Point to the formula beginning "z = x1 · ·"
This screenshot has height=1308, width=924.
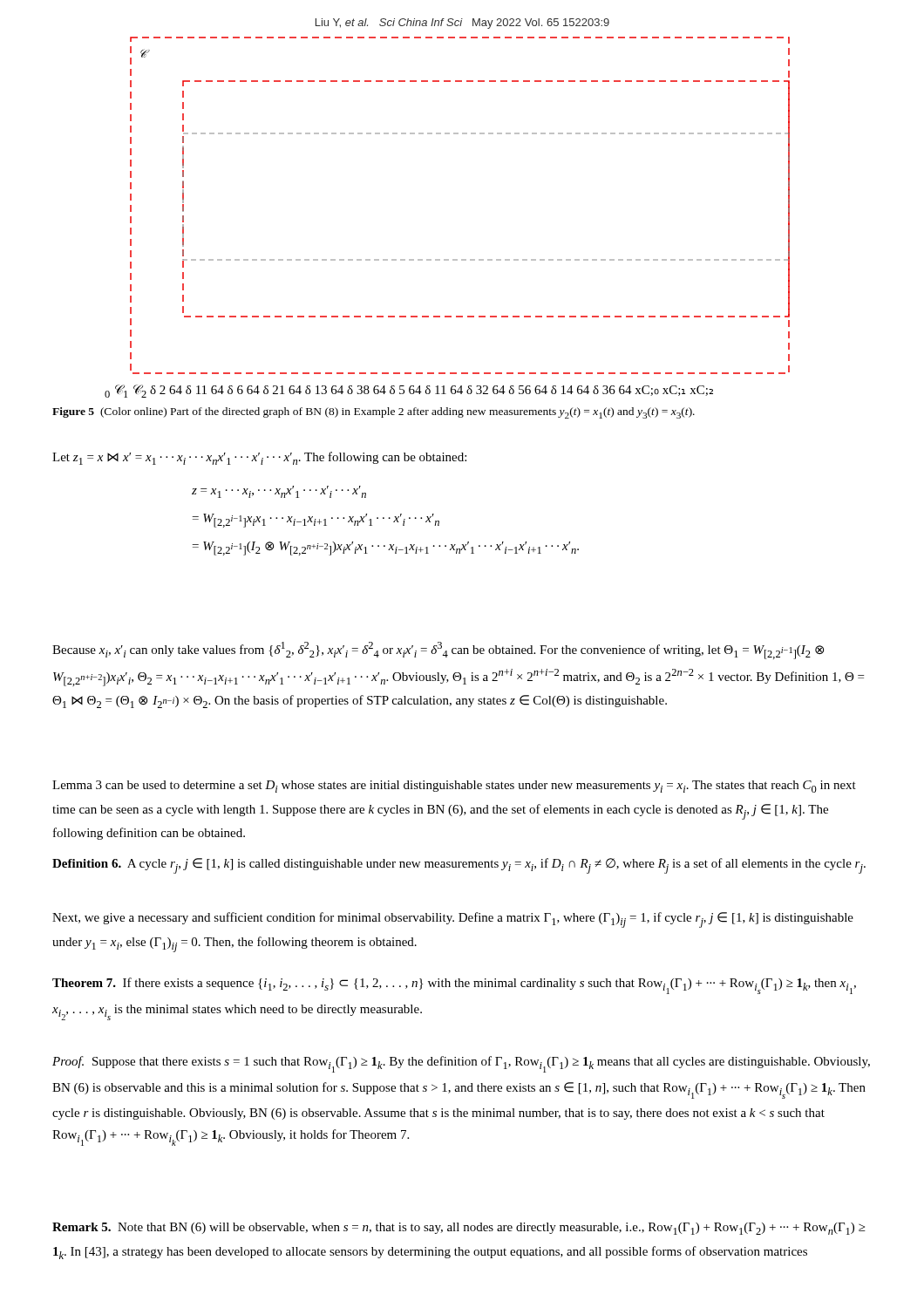point(279,492)
